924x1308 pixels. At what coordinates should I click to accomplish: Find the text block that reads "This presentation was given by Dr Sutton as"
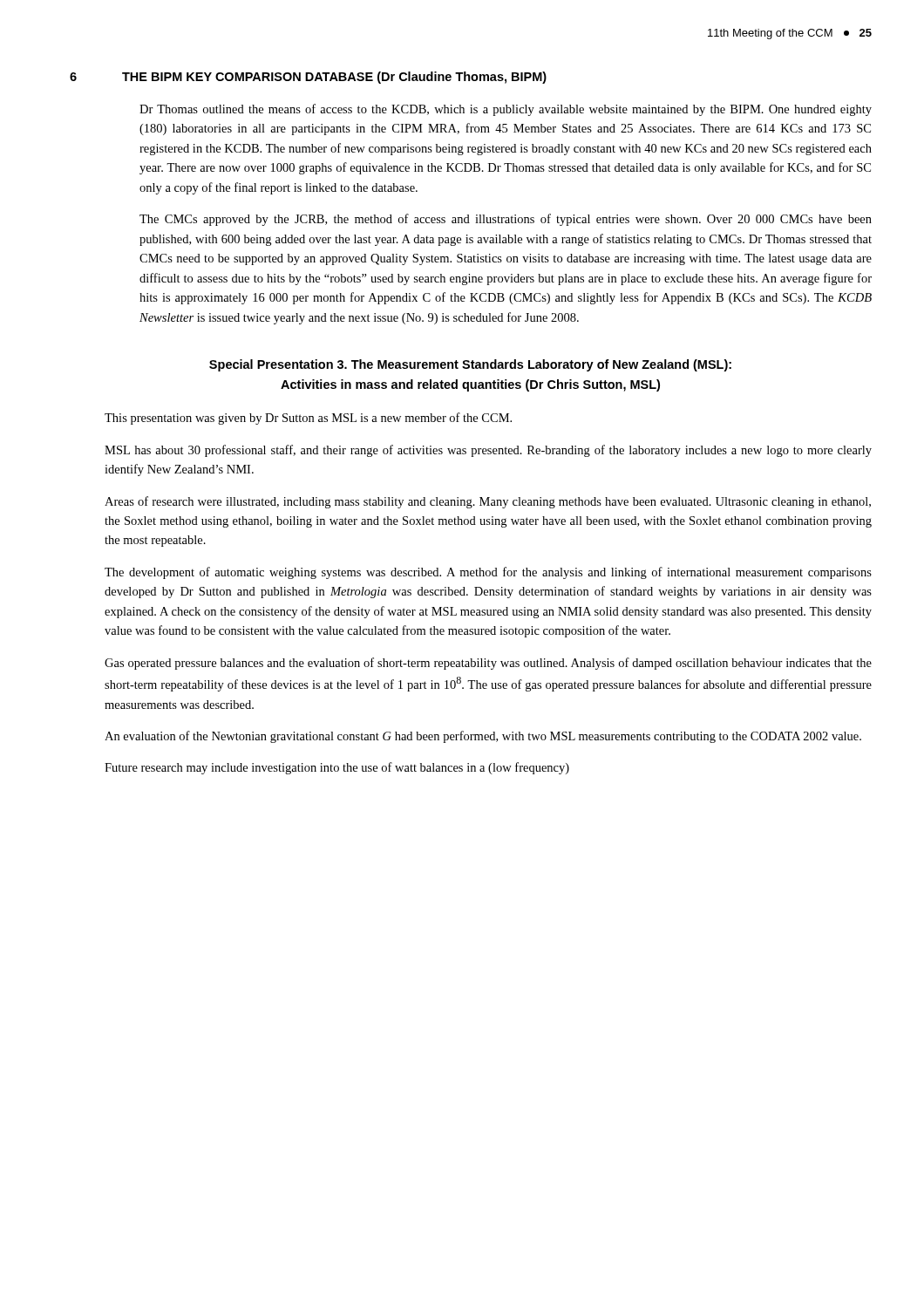click(309, 418)
